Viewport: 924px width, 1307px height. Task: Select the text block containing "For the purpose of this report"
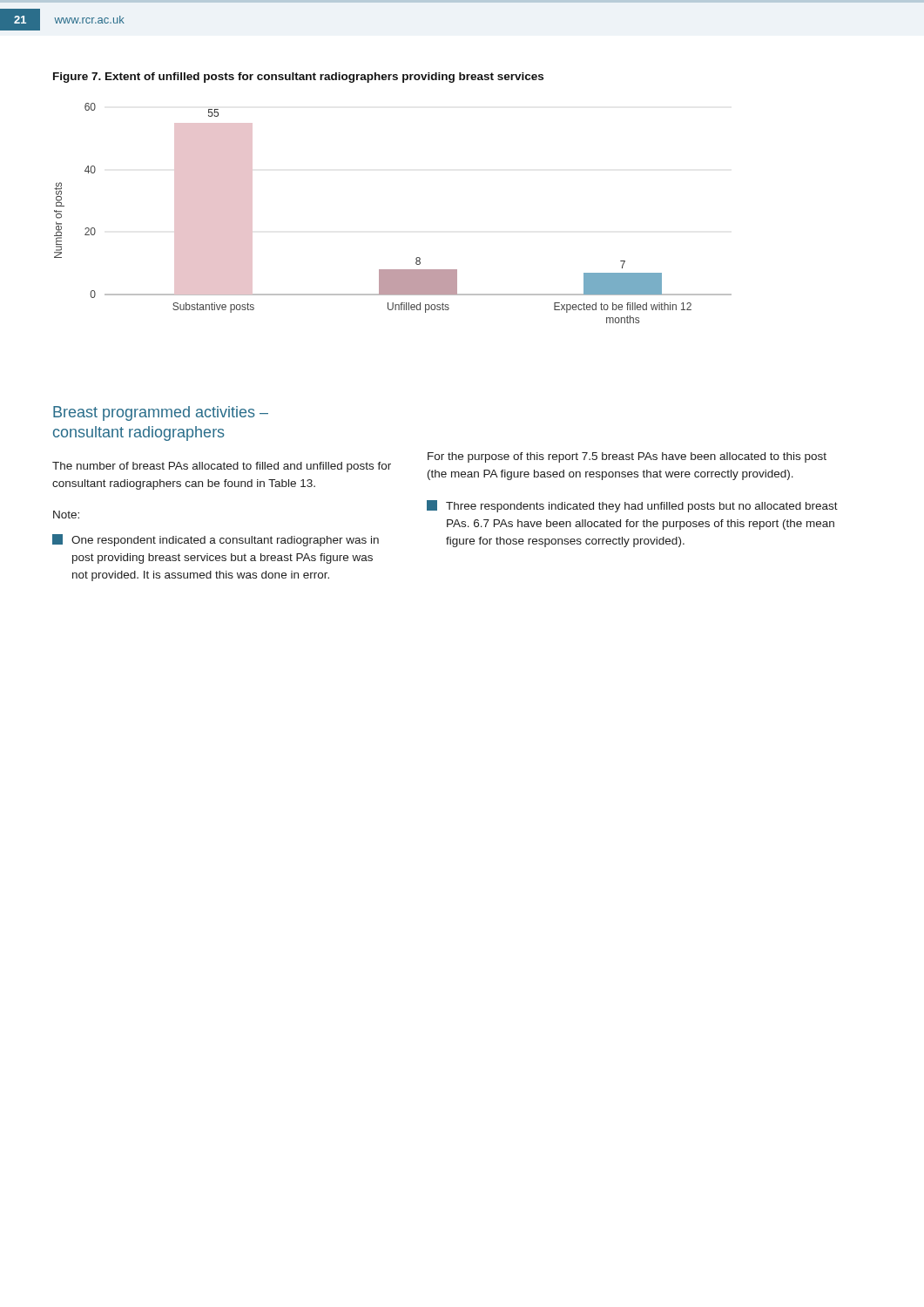coord(636,466)
